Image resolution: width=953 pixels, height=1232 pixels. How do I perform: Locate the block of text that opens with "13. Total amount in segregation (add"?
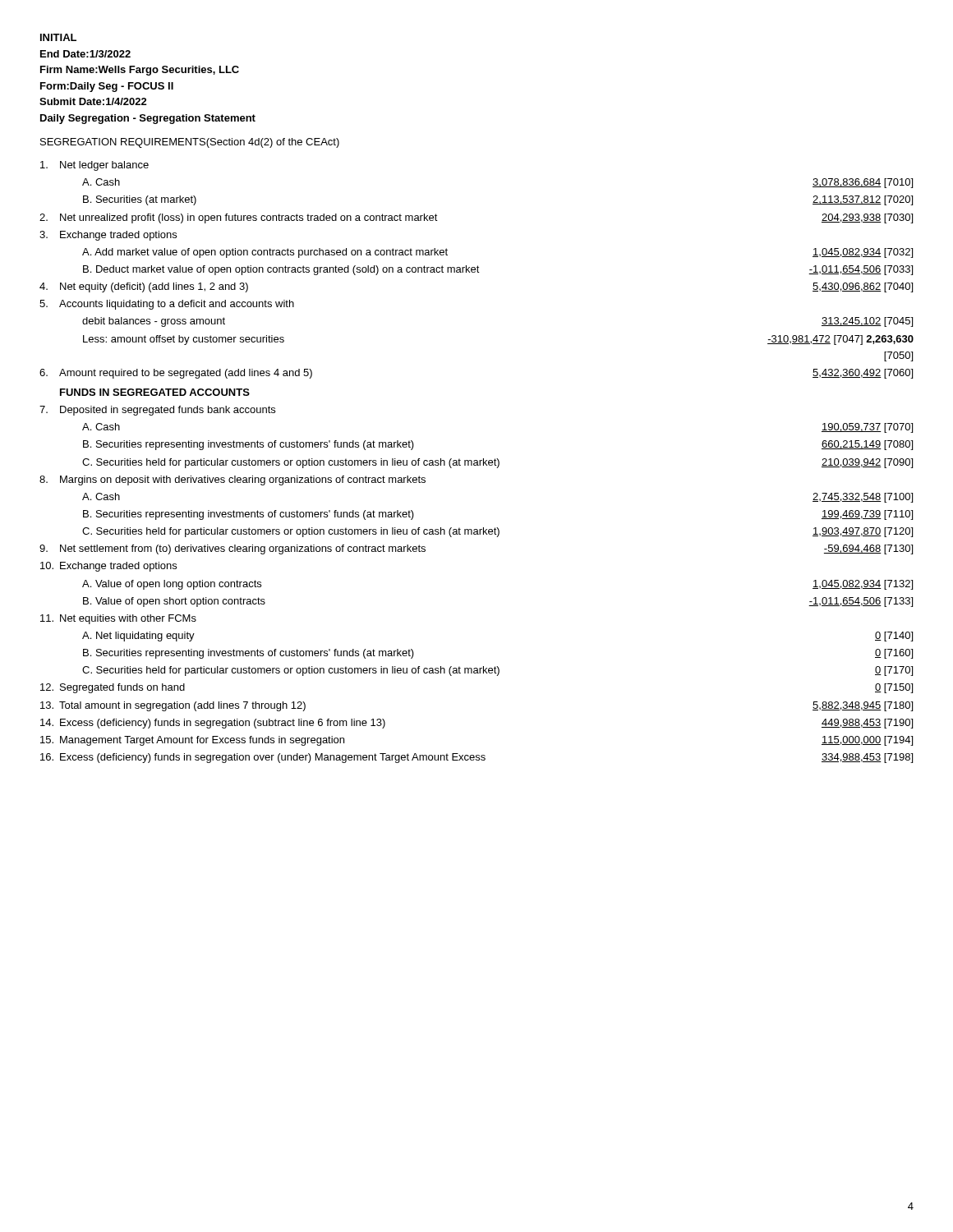tap(172, 706)
